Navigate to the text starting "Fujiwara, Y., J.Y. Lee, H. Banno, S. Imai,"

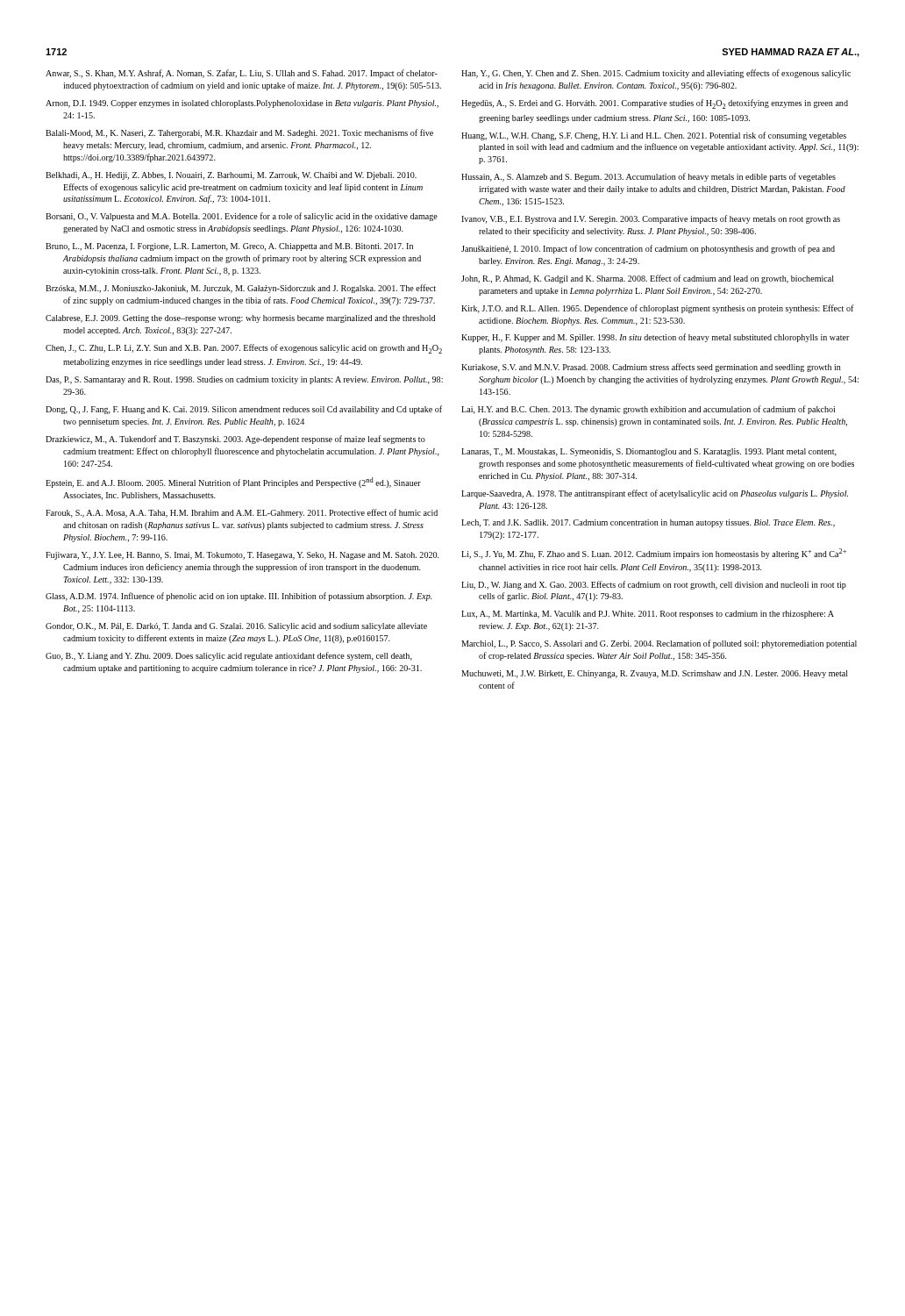click(x=242, y=567)
